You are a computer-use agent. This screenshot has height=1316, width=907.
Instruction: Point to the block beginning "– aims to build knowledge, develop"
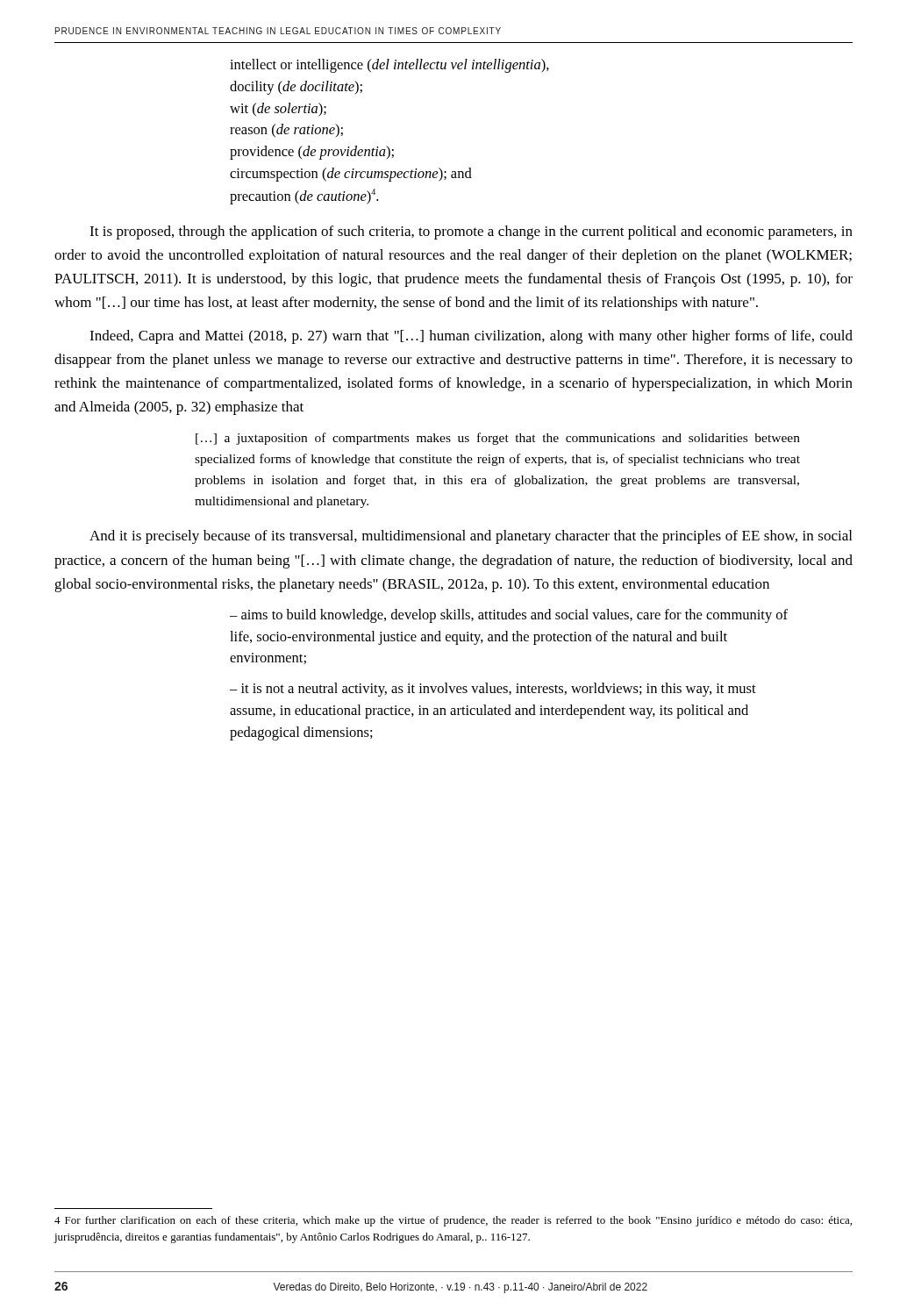coord(509,636)
